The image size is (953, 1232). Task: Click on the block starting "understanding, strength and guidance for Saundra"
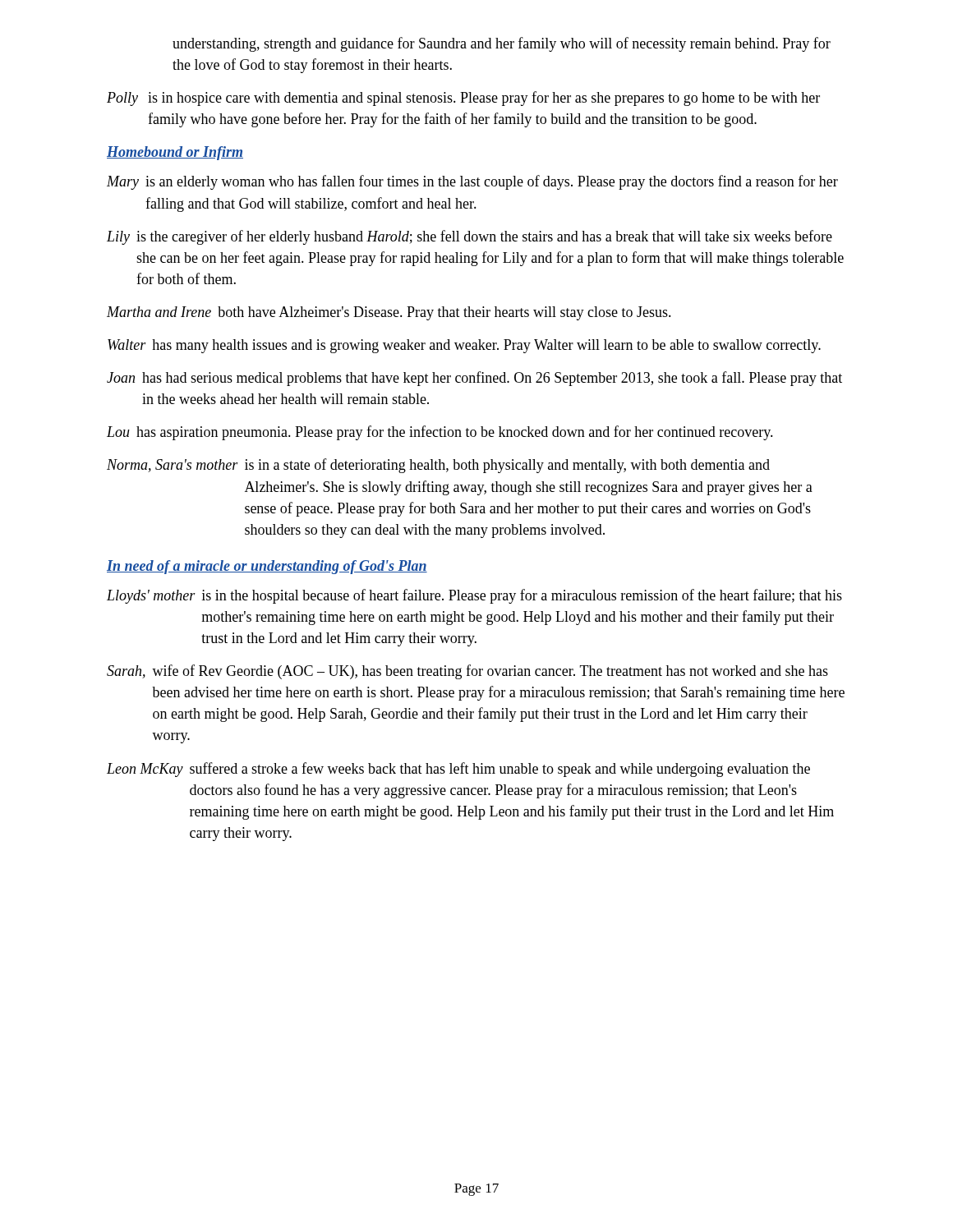tap(501, 54)
